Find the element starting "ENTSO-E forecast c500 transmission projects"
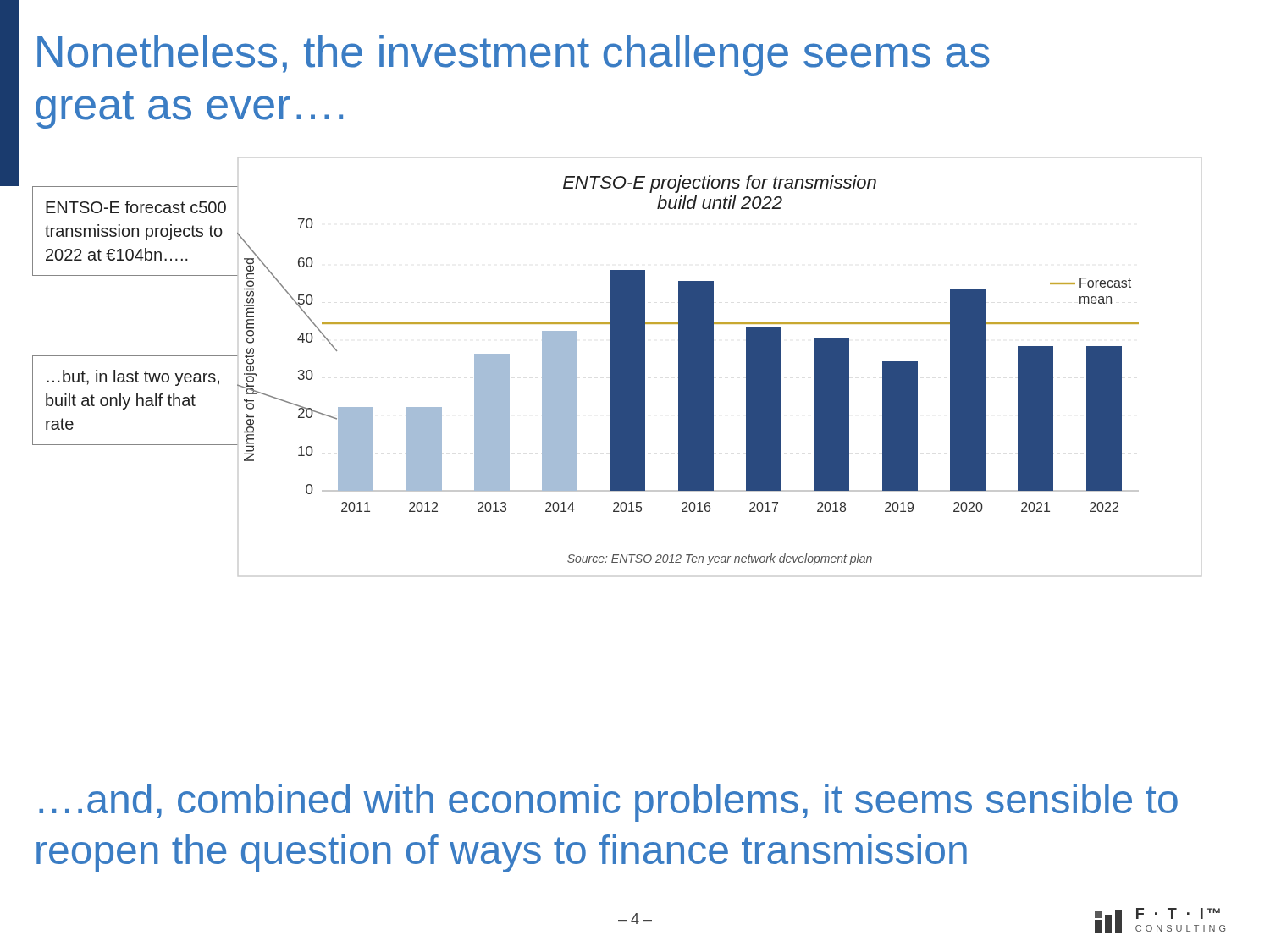The height and width of the screenshot is (952, 1270). pyautogui.click(x=136, y=231)
